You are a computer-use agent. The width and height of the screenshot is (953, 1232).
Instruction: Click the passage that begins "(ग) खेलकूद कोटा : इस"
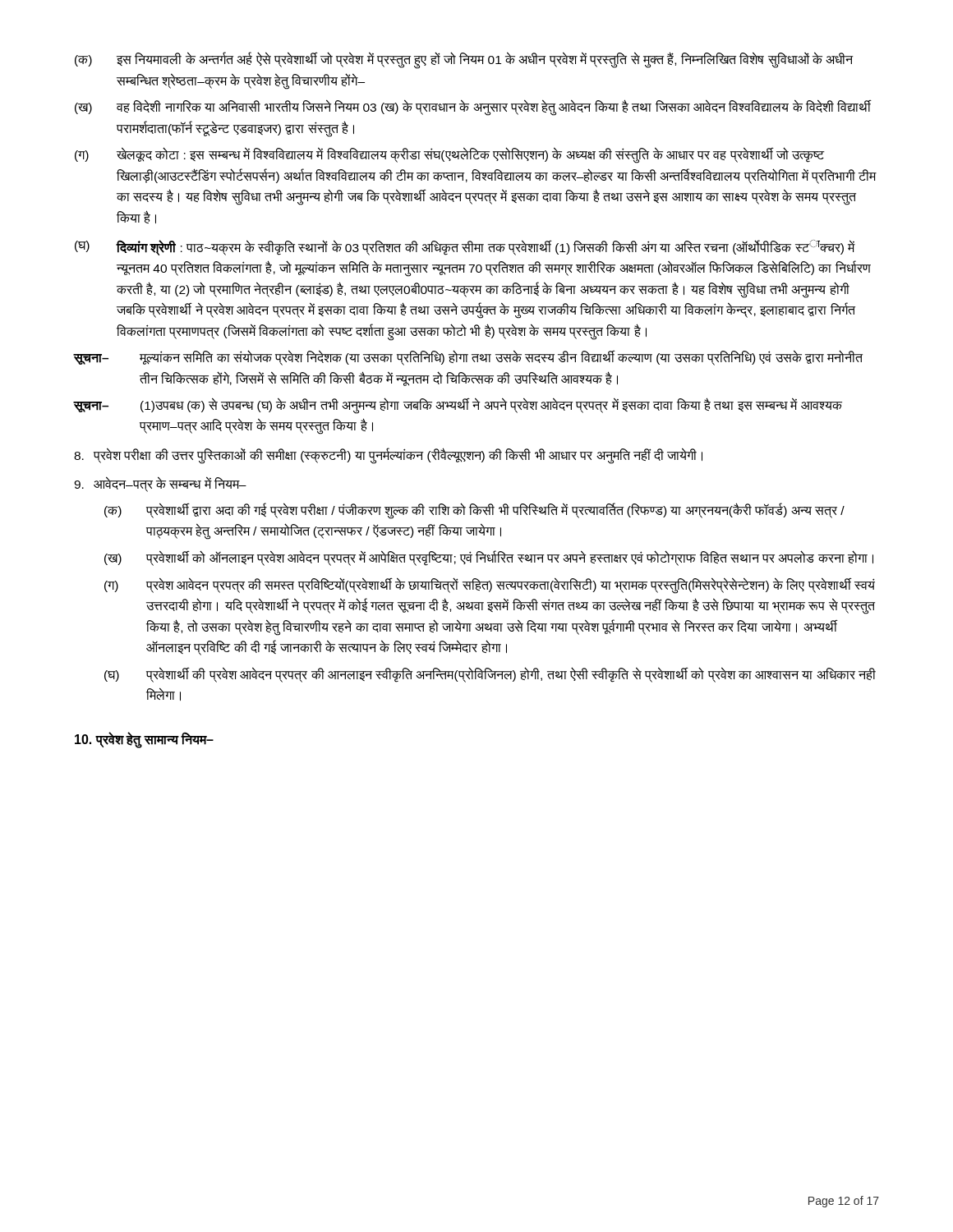(476, 187)
